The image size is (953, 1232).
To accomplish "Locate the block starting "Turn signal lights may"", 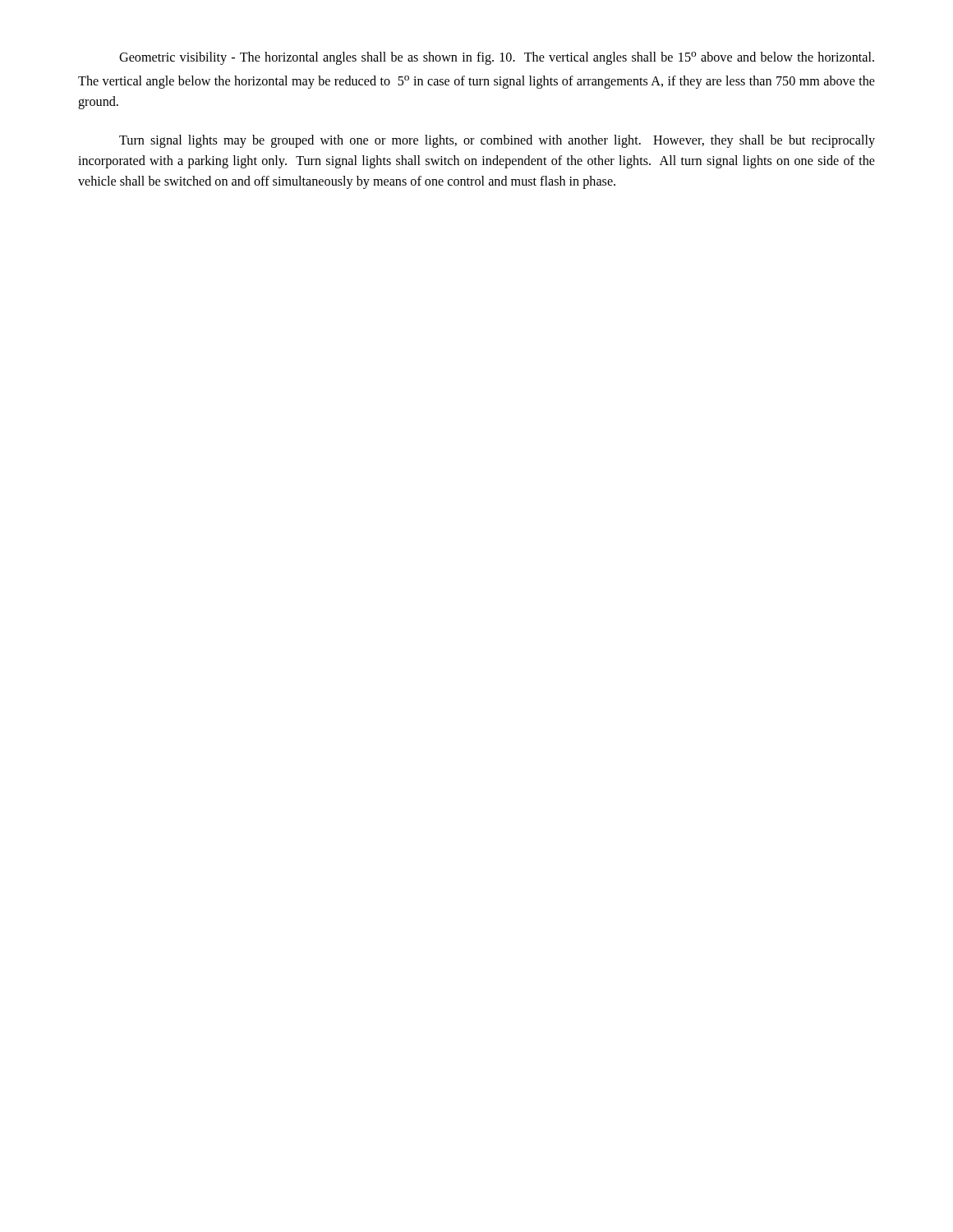I will click(476, 162).
